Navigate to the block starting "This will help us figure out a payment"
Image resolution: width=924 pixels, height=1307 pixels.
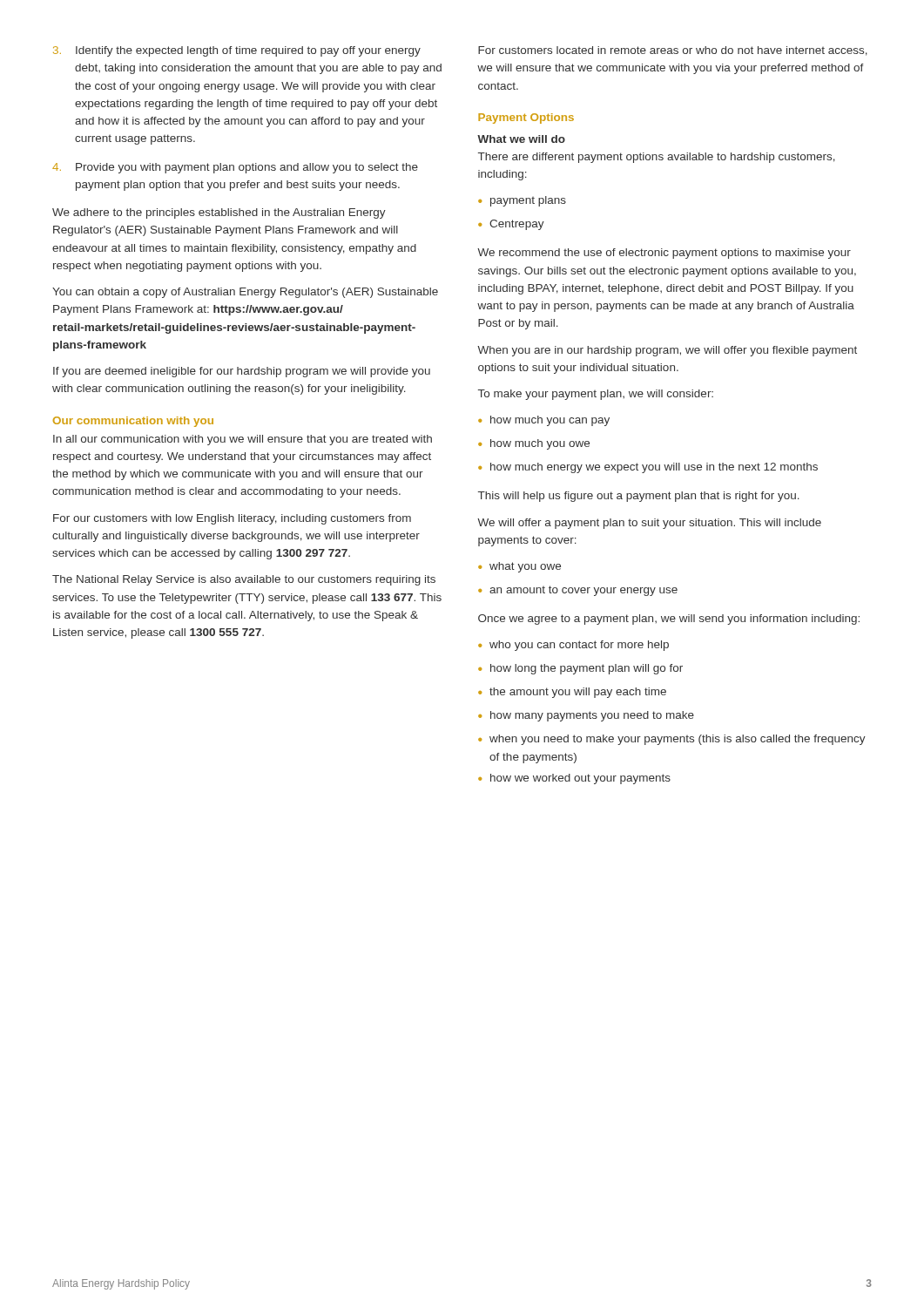675,496
